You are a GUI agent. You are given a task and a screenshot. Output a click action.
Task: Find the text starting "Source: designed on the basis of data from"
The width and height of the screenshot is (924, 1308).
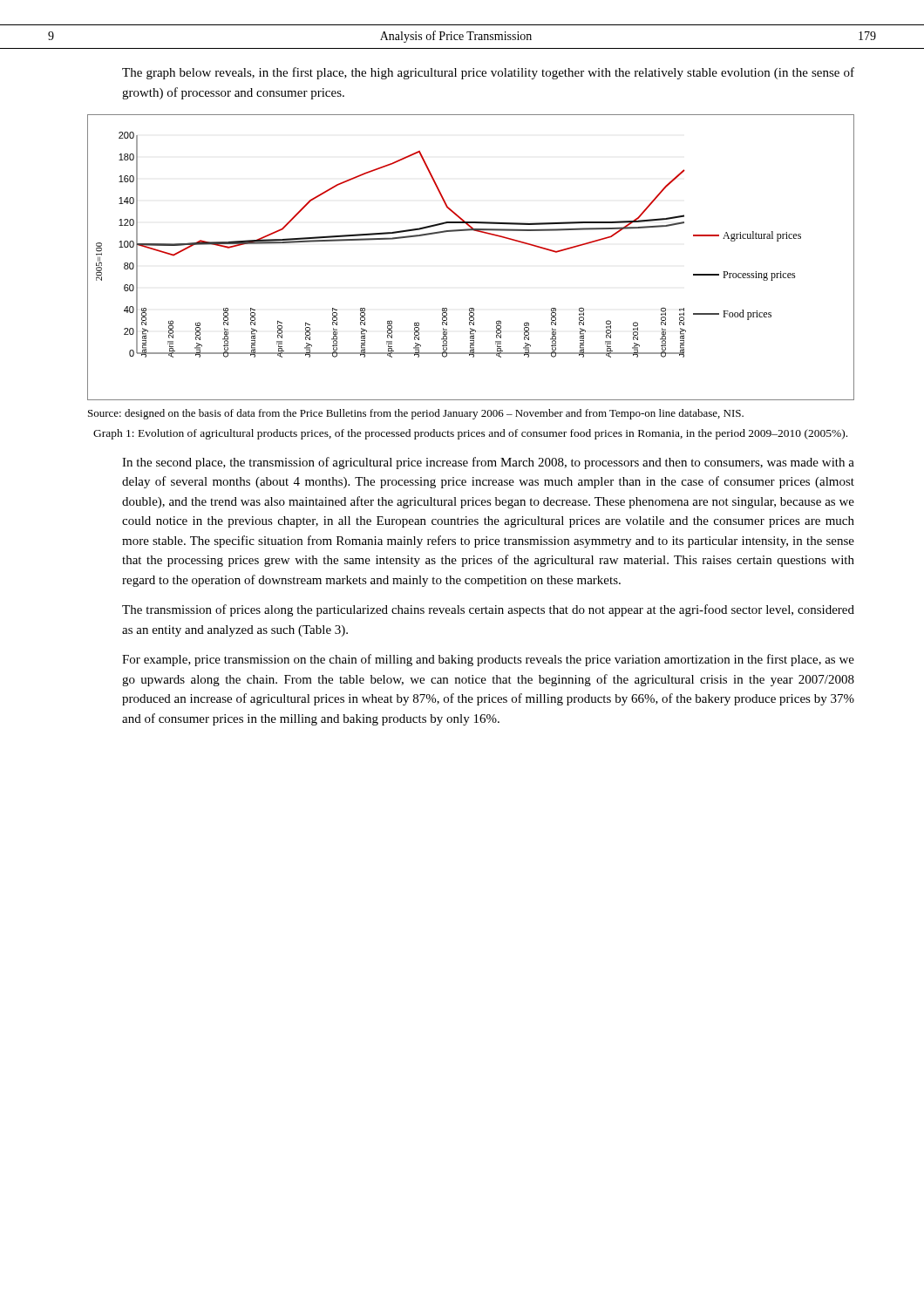coord(416,413)
